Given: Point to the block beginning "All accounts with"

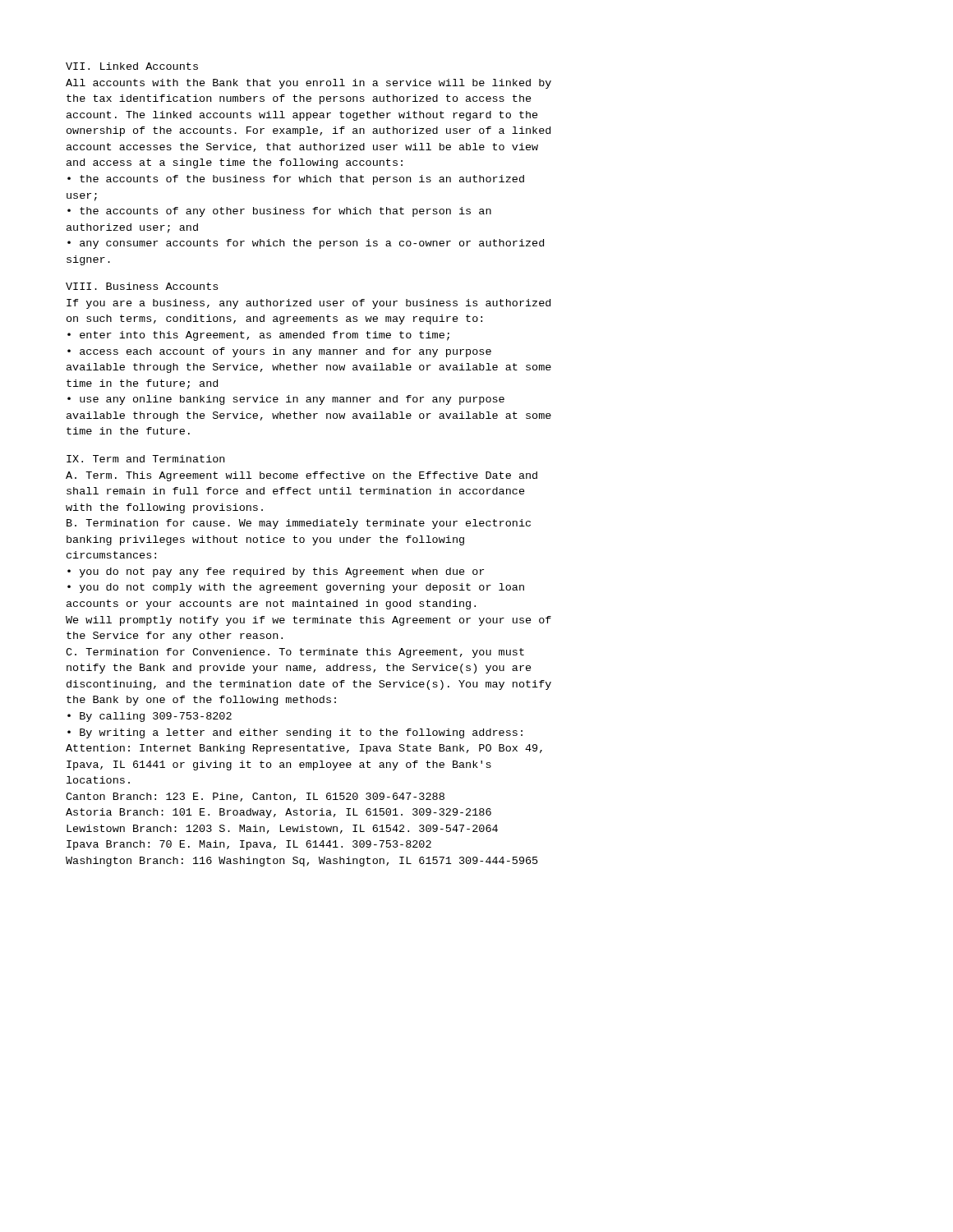Looking at the screenshot, I should click(309, 123).
